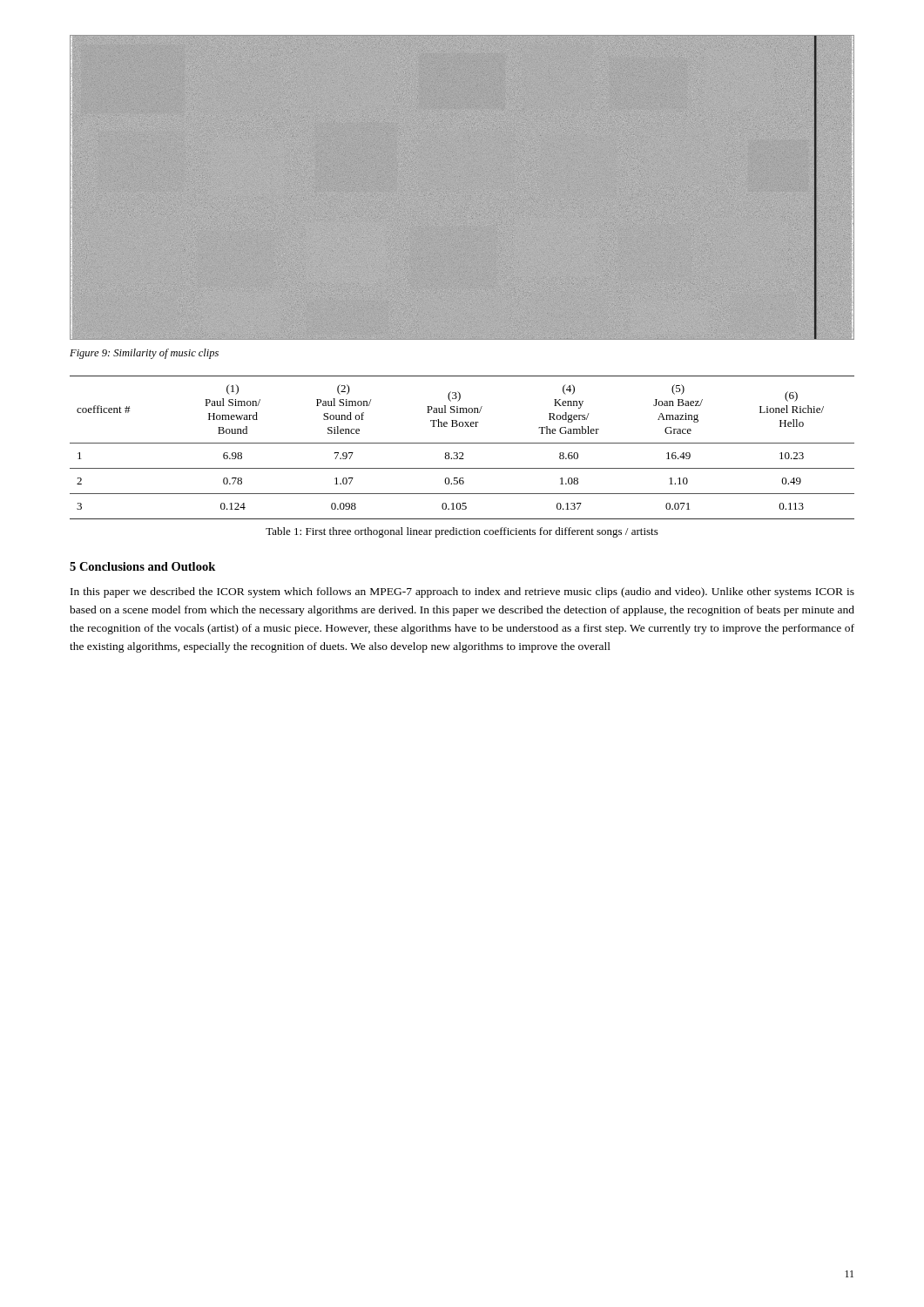Find the region starting "In this paper we described"

click(462, 619)
